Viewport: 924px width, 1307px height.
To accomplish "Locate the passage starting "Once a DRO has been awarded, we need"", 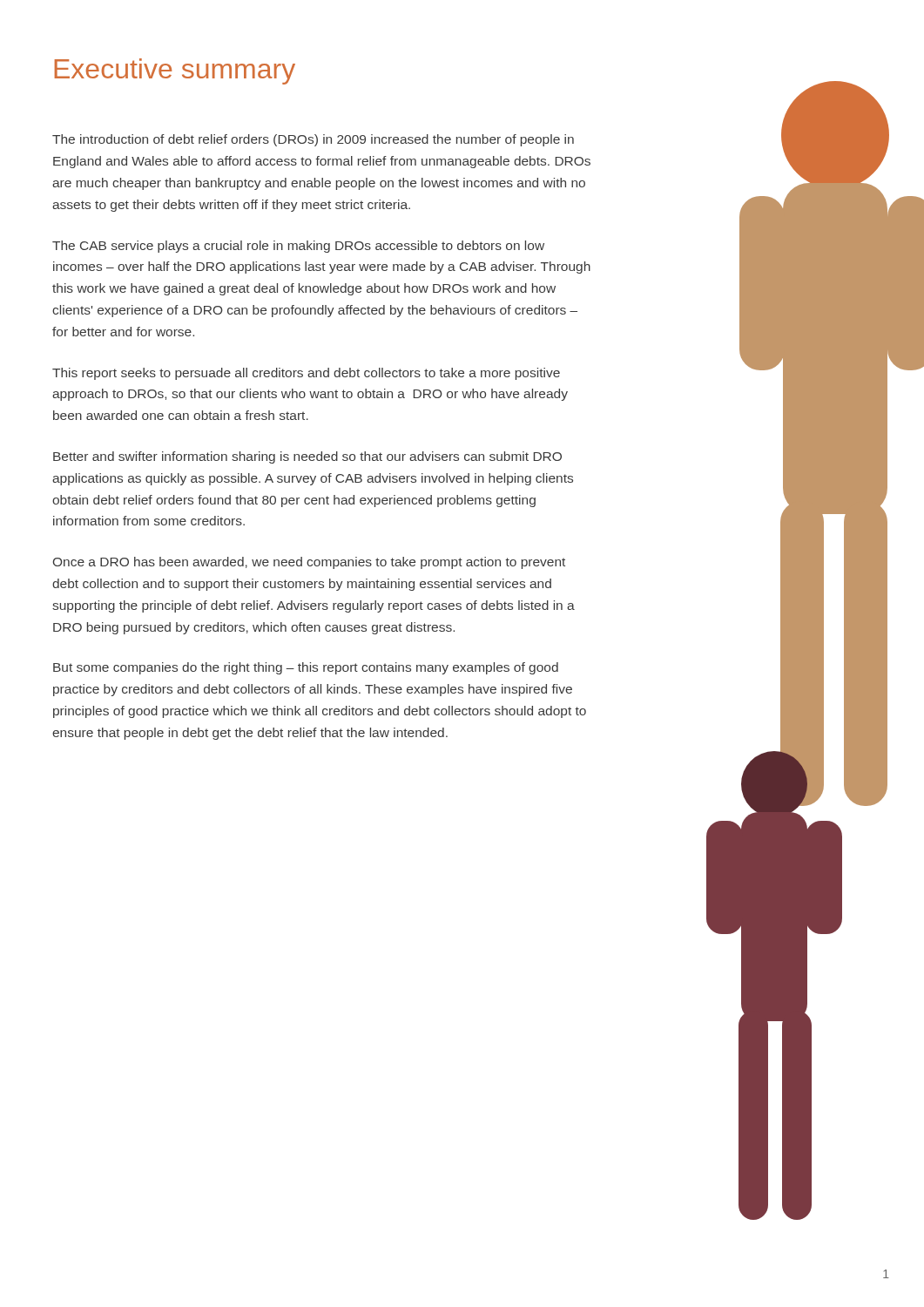I will 313,594.
